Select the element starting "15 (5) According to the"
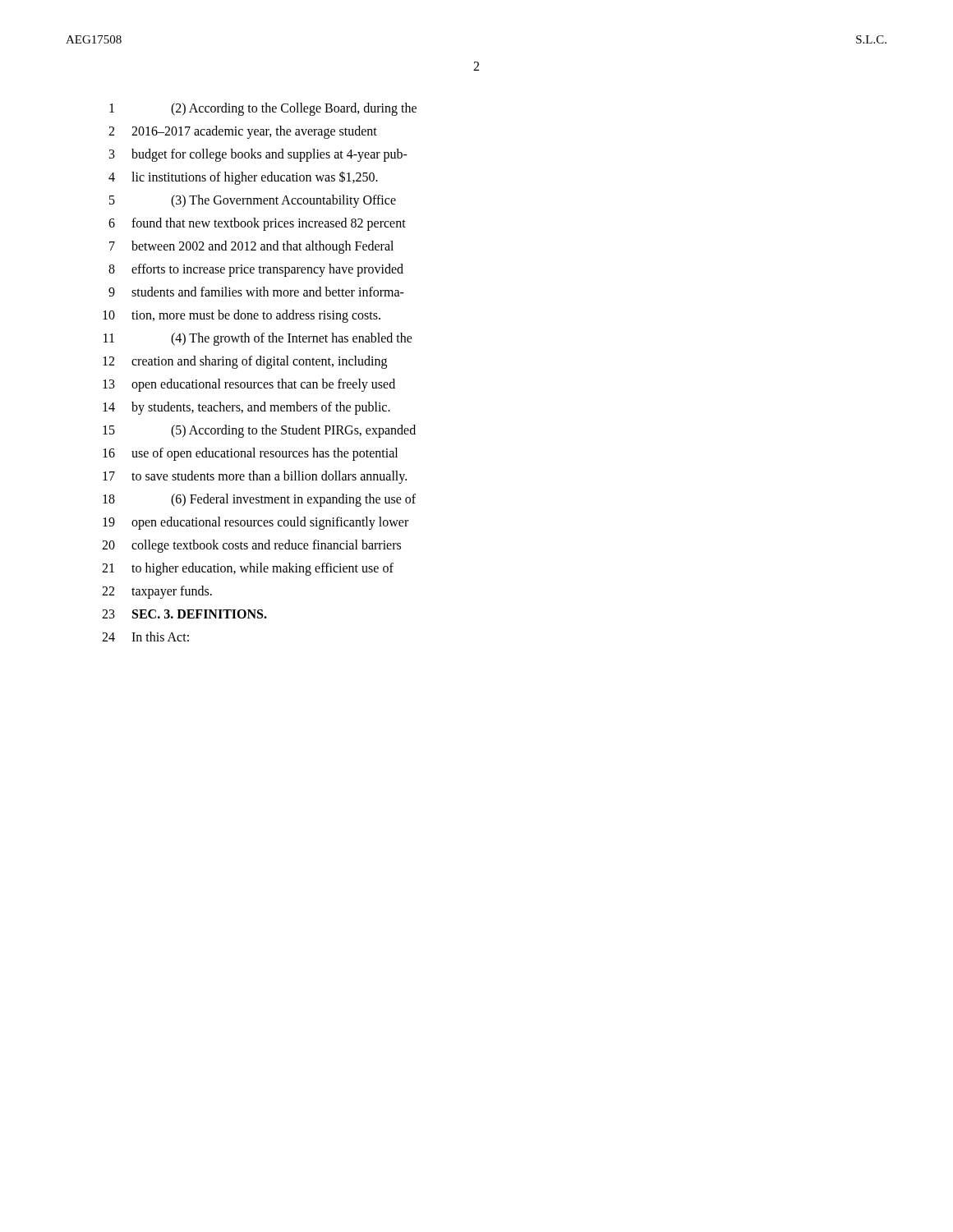The image size is (953, 1232). pos(259,431)
